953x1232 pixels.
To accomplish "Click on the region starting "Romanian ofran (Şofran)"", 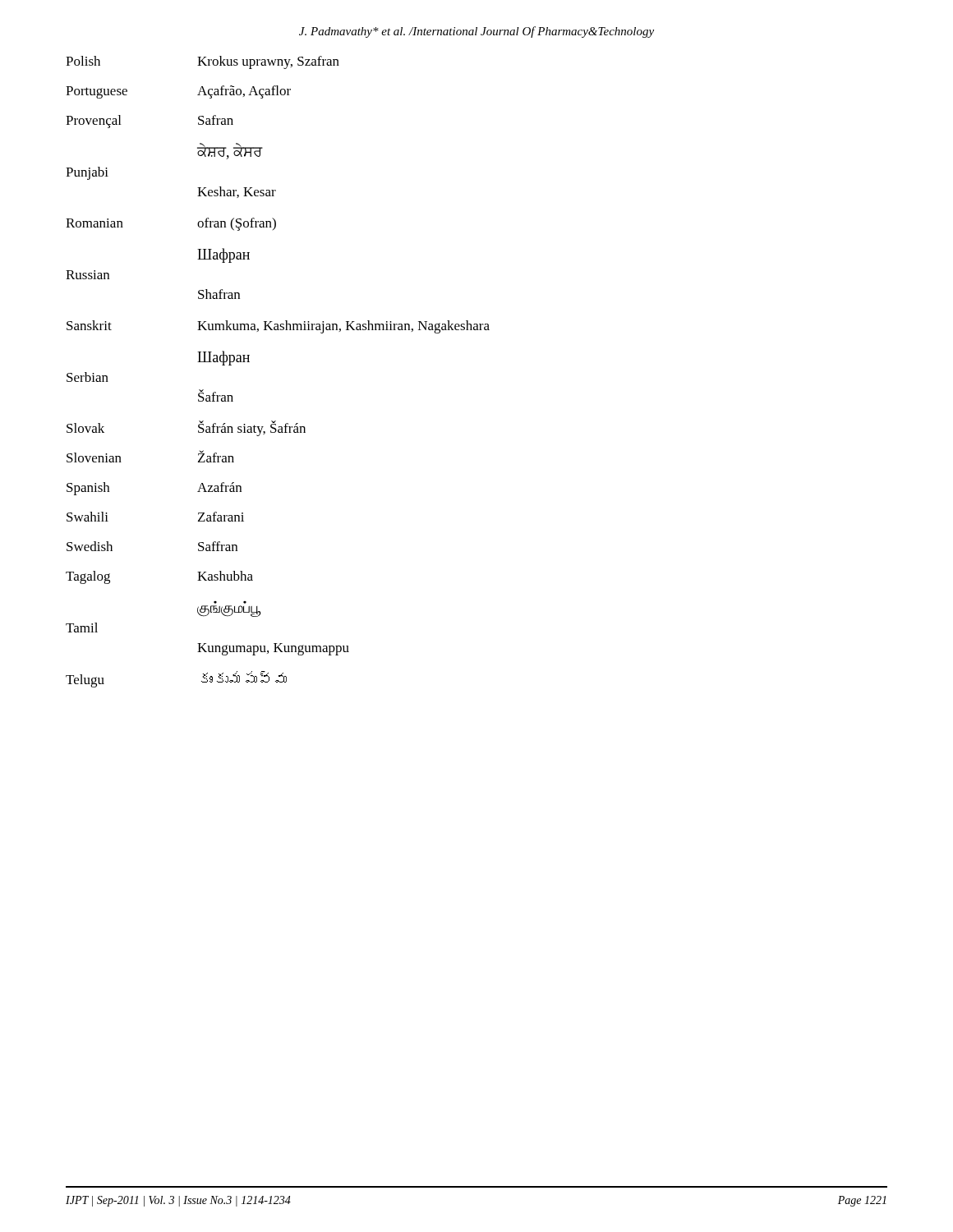I will (98, 224).
